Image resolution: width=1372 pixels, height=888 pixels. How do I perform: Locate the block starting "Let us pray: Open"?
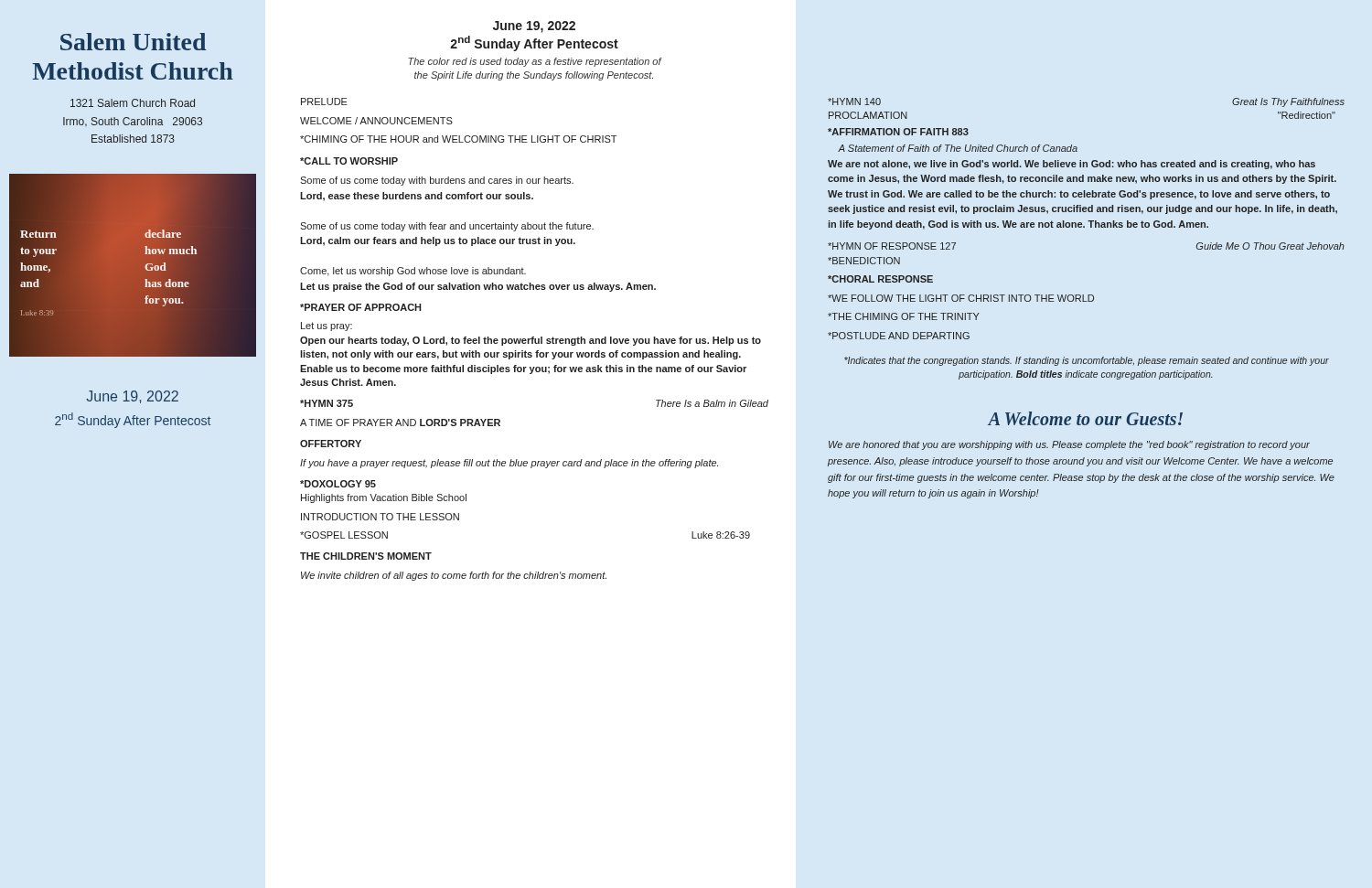[x=531, y=354]
